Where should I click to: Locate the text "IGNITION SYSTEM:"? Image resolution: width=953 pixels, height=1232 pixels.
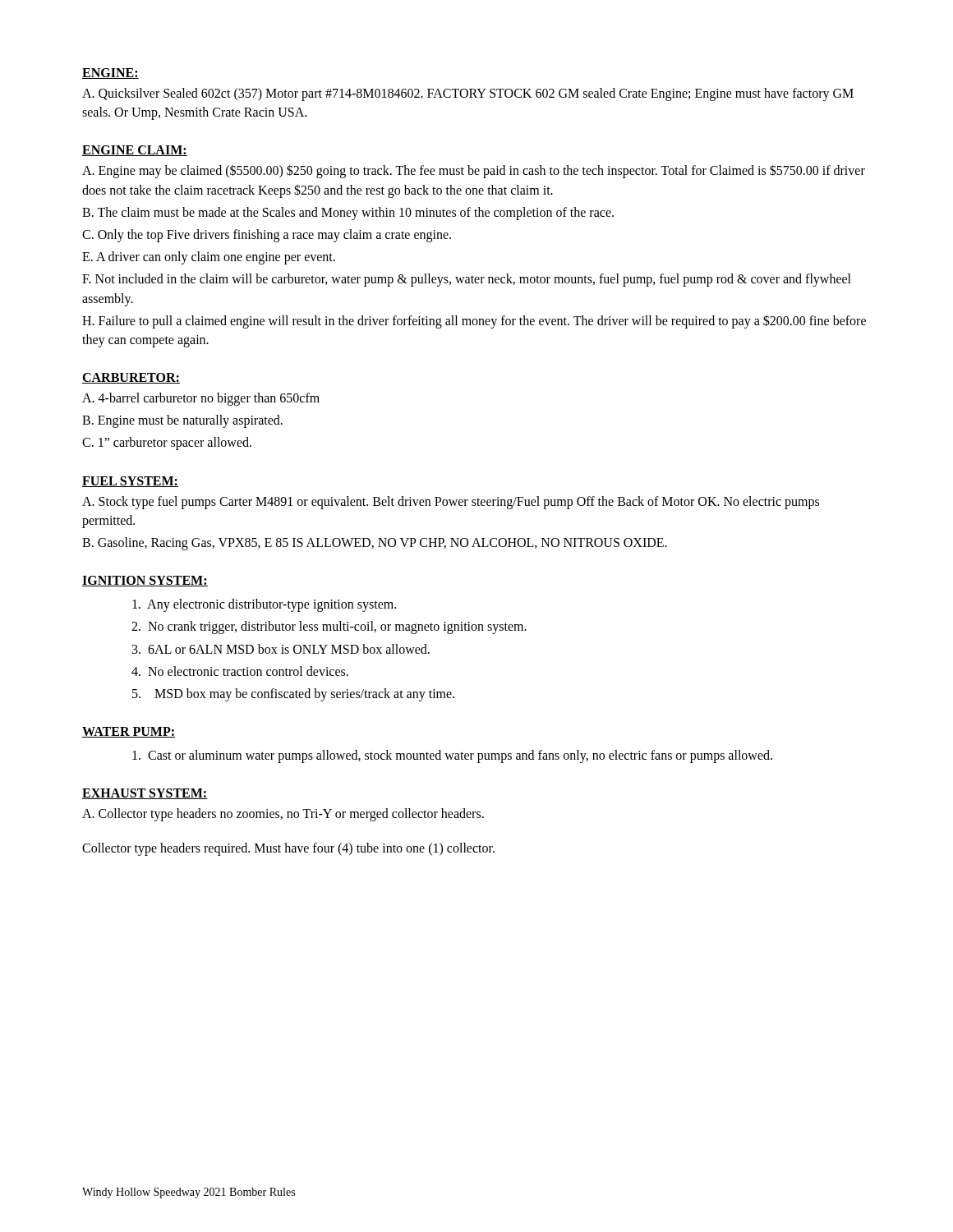[145, 580]
